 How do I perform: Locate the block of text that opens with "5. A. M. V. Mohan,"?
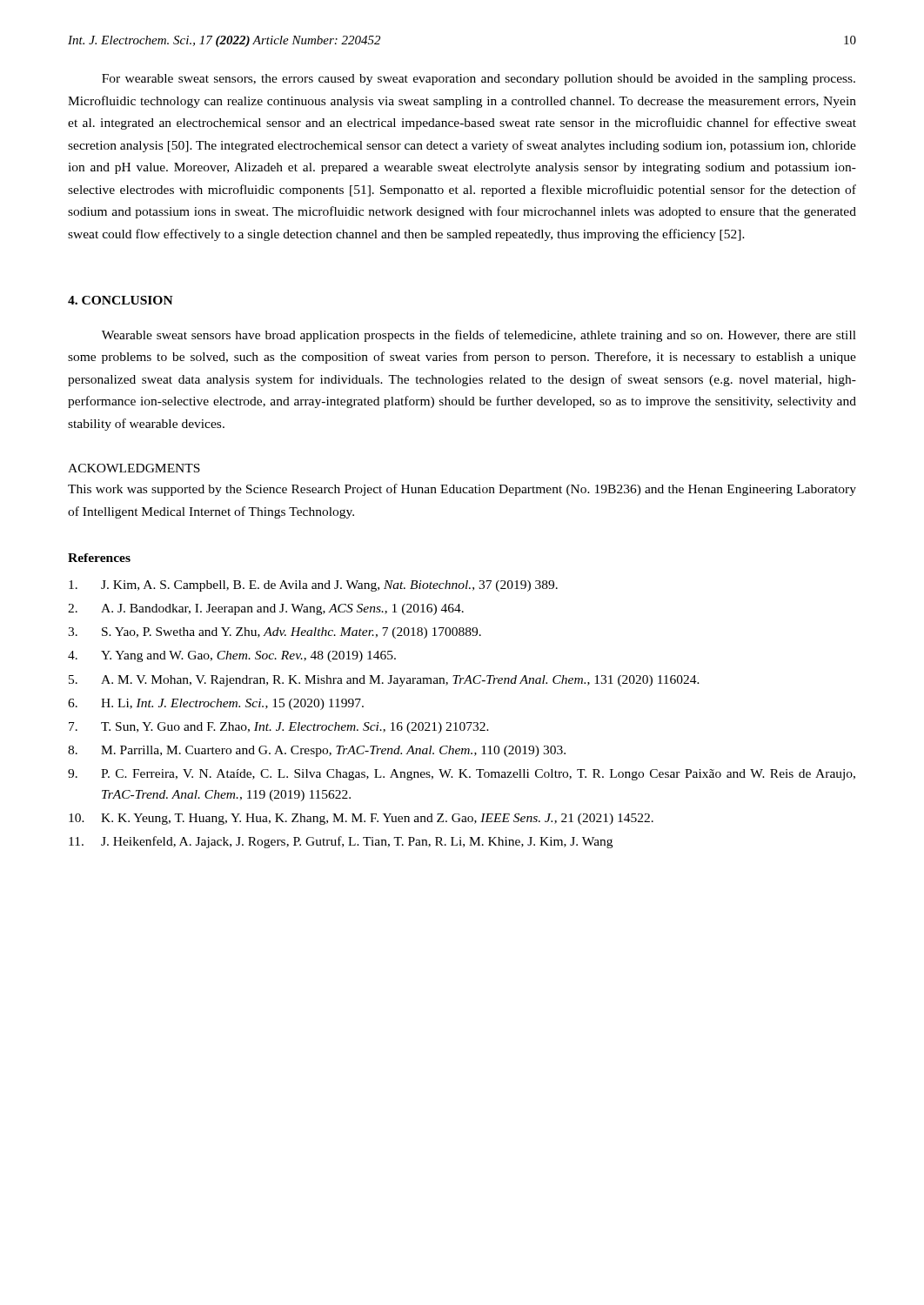(x=462, y=679)
